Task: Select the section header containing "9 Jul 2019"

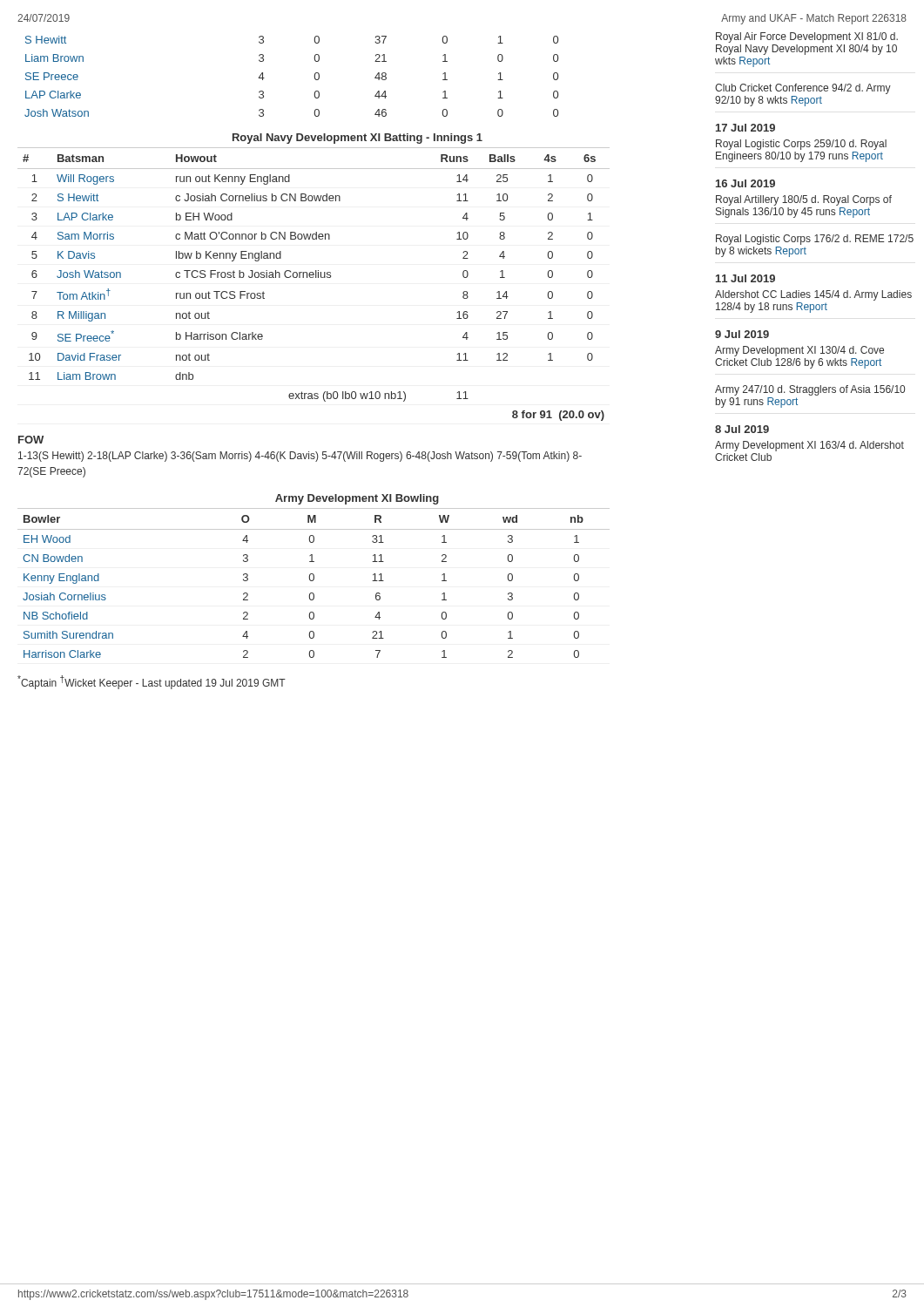Action: point(742,334)
